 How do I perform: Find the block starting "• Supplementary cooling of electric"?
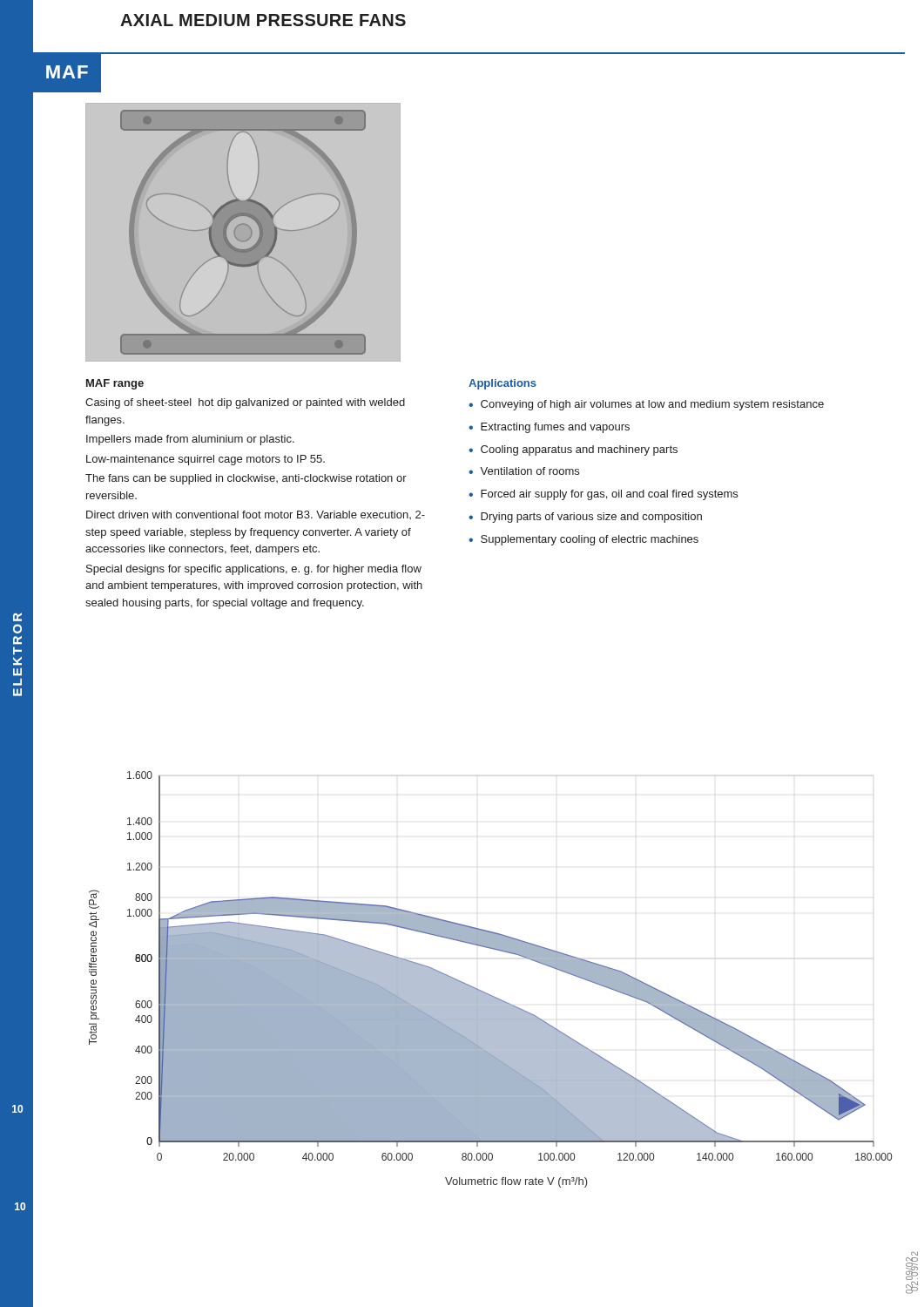coord(584,540)
